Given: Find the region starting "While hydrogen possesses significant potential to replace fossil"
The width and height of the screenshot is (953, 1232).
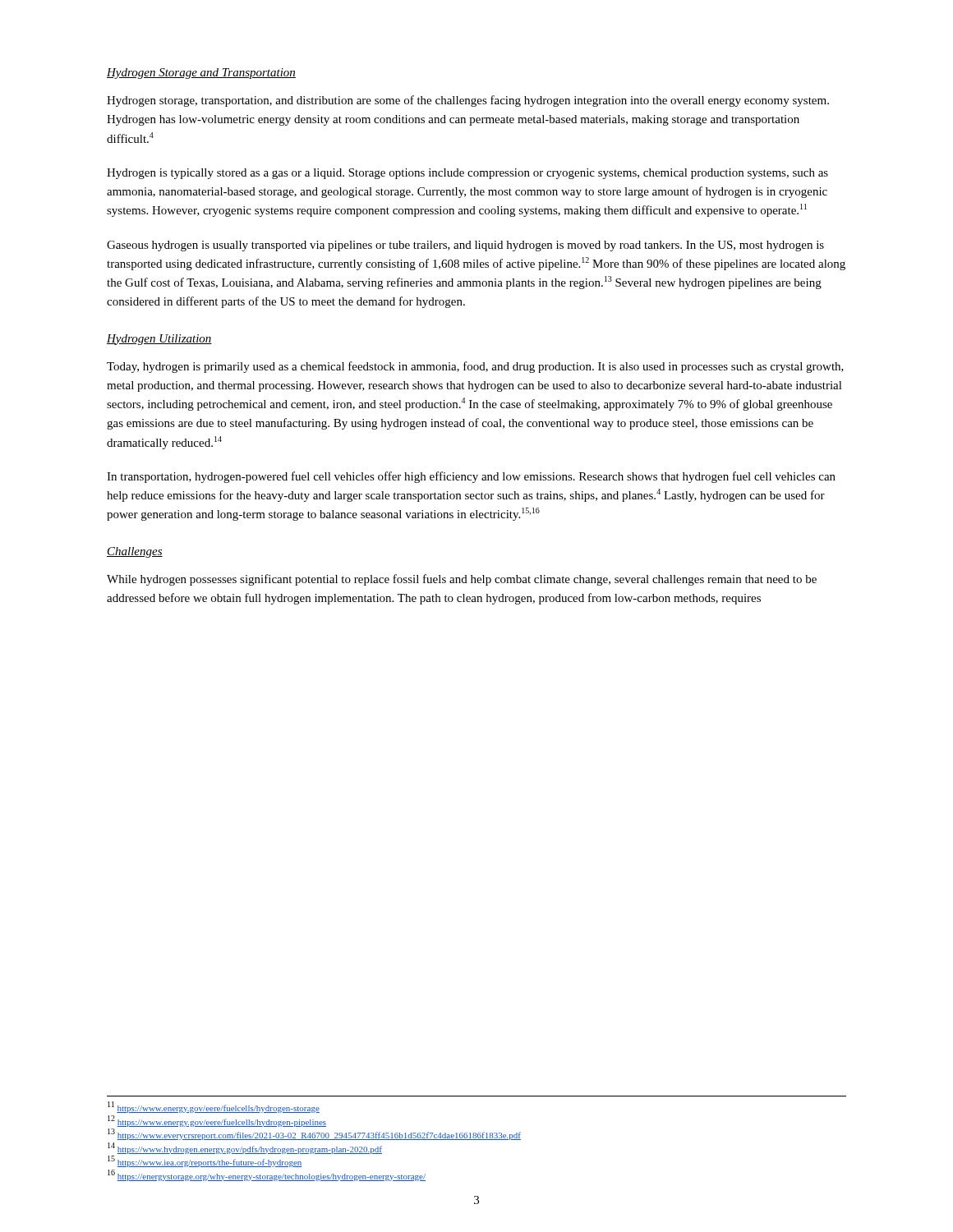Looking at the screenshot, I should (462, 588).
